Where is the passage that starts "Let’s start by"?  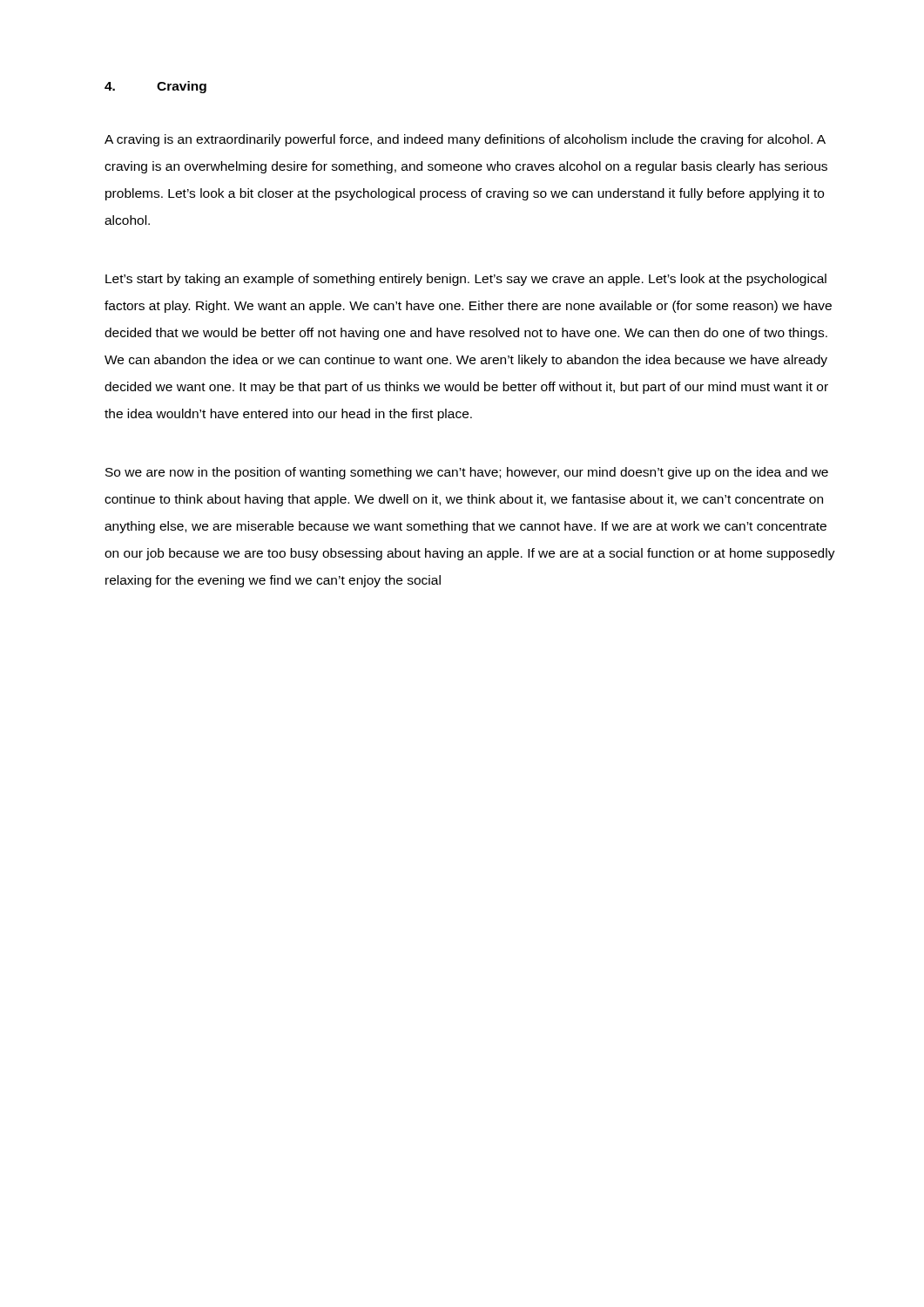pyautogui.click(x=468, y=346)
